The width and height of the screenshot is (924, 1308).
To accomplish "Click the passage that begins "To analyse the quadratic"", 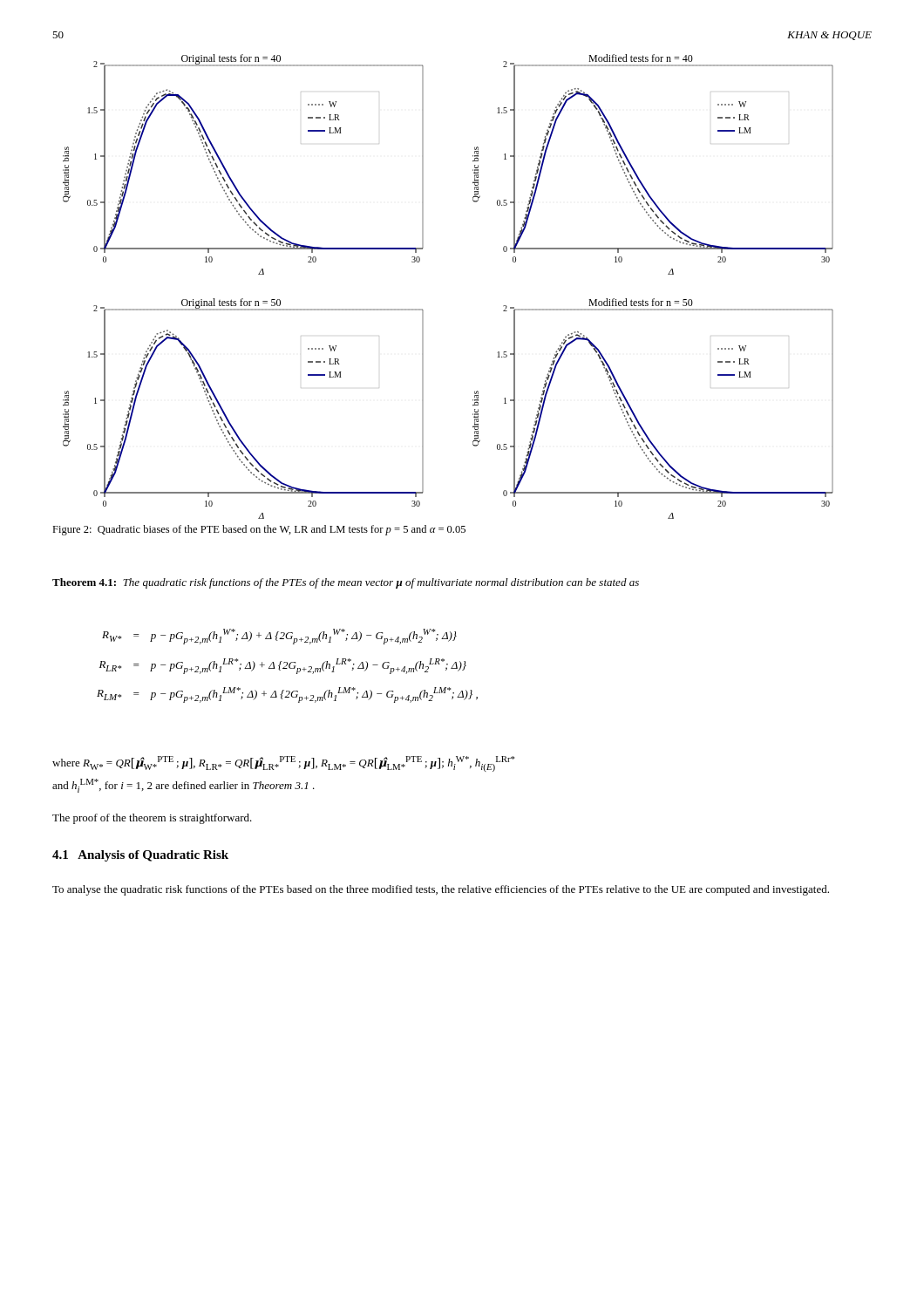I will pyautogui.click(x=441, y=889).
